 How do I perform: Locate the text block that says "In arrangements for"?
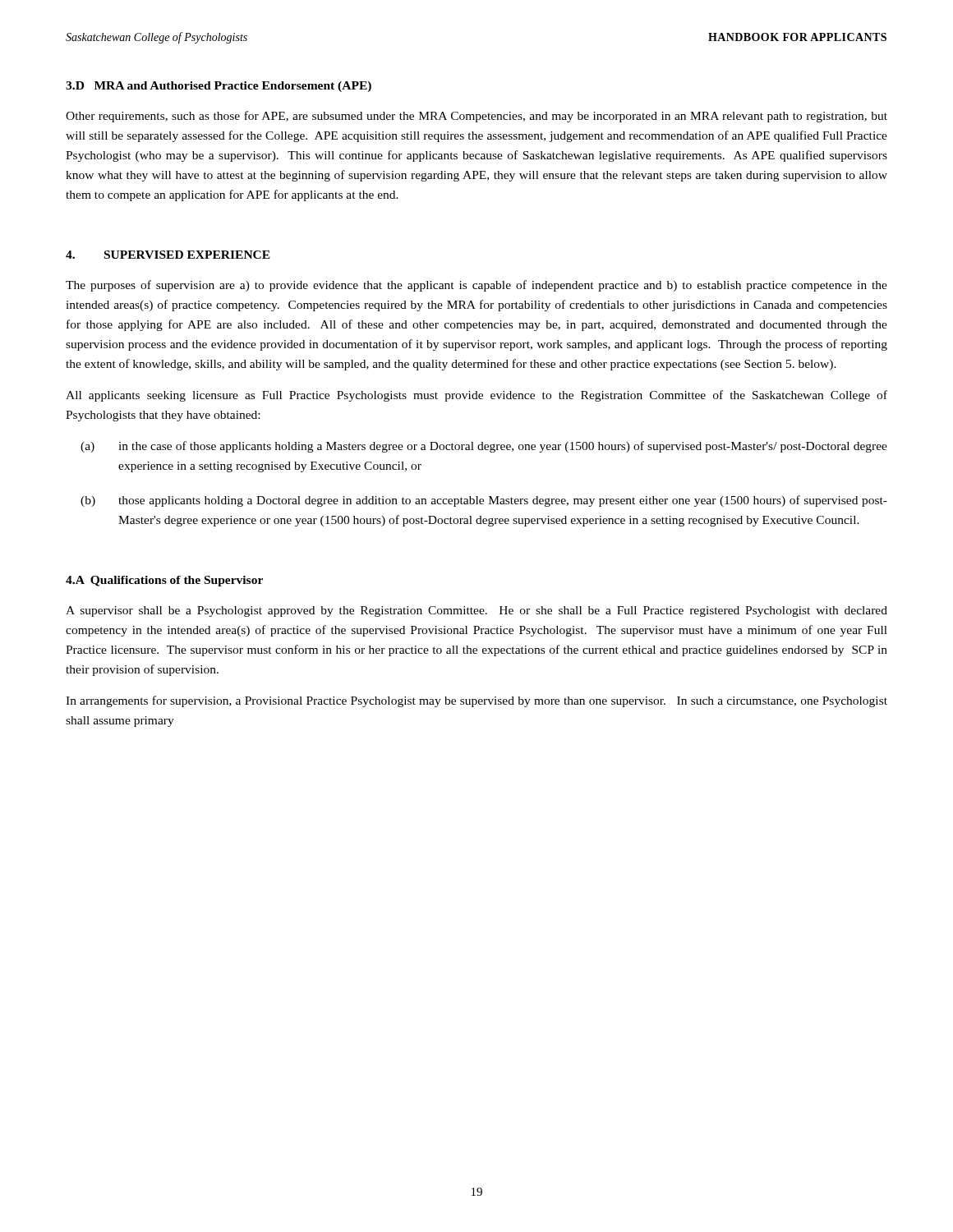[476, 711]
